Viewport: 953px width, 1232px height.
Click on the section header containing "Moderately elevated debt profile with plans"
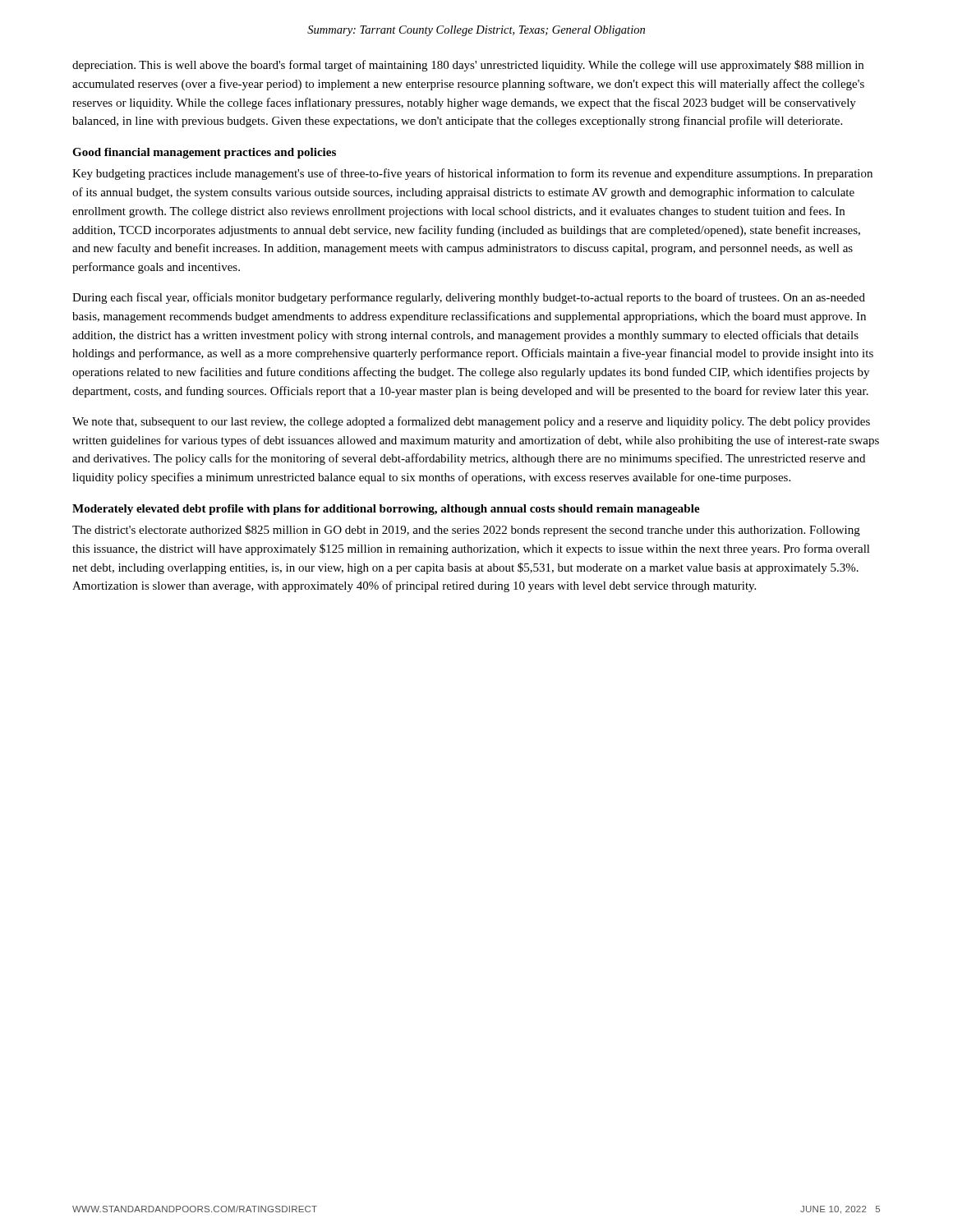click(x=386, y=508)
